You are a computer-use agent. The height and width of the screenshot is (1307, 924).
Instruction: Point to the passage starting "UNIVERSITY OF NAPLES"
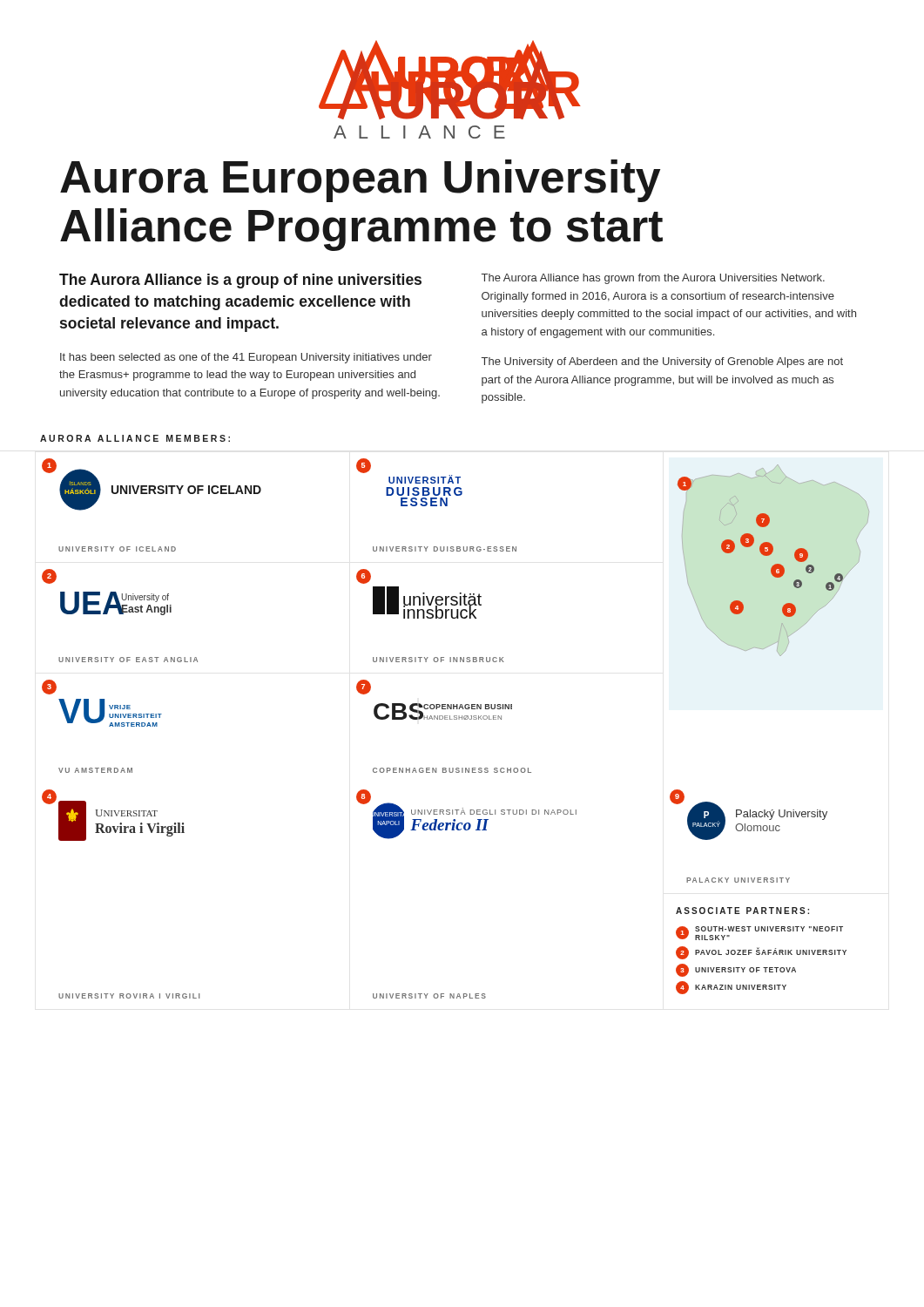[430, 996]
